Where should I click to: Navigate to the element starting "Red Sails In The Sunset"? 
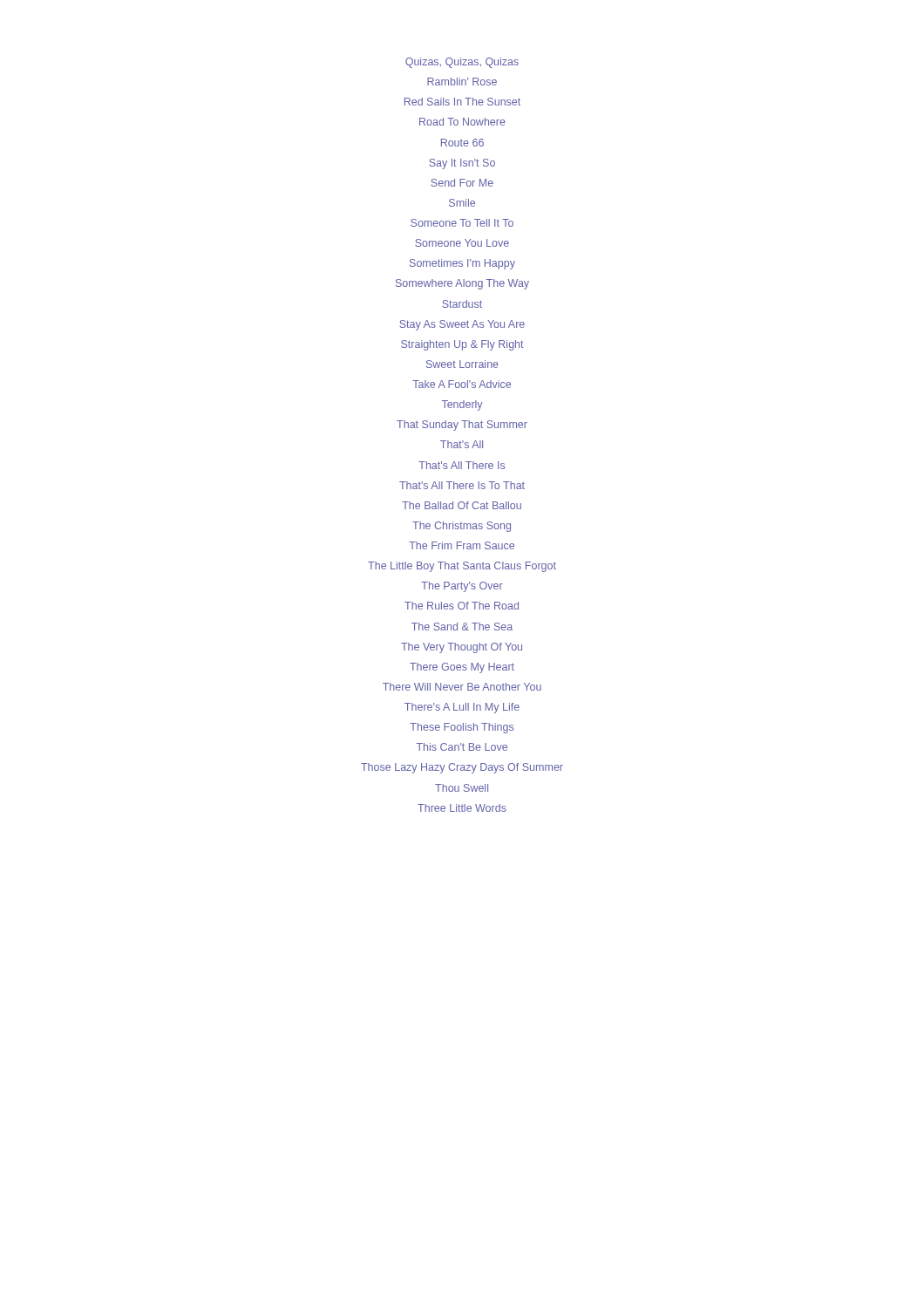coord(462,102)
